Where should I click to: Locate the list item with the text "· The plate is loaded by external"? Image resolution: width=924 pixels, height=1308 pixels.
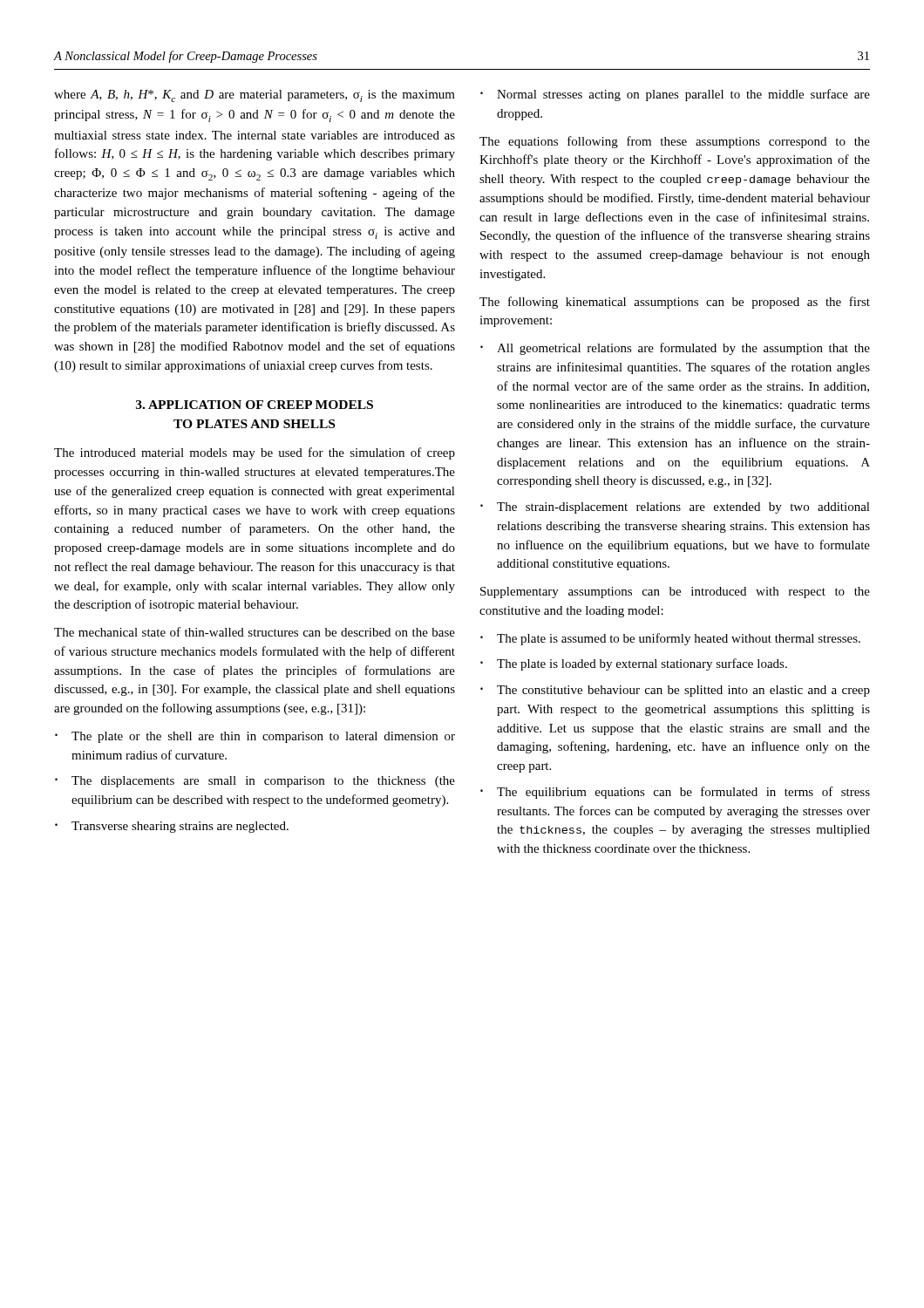(x=675, y=665)
